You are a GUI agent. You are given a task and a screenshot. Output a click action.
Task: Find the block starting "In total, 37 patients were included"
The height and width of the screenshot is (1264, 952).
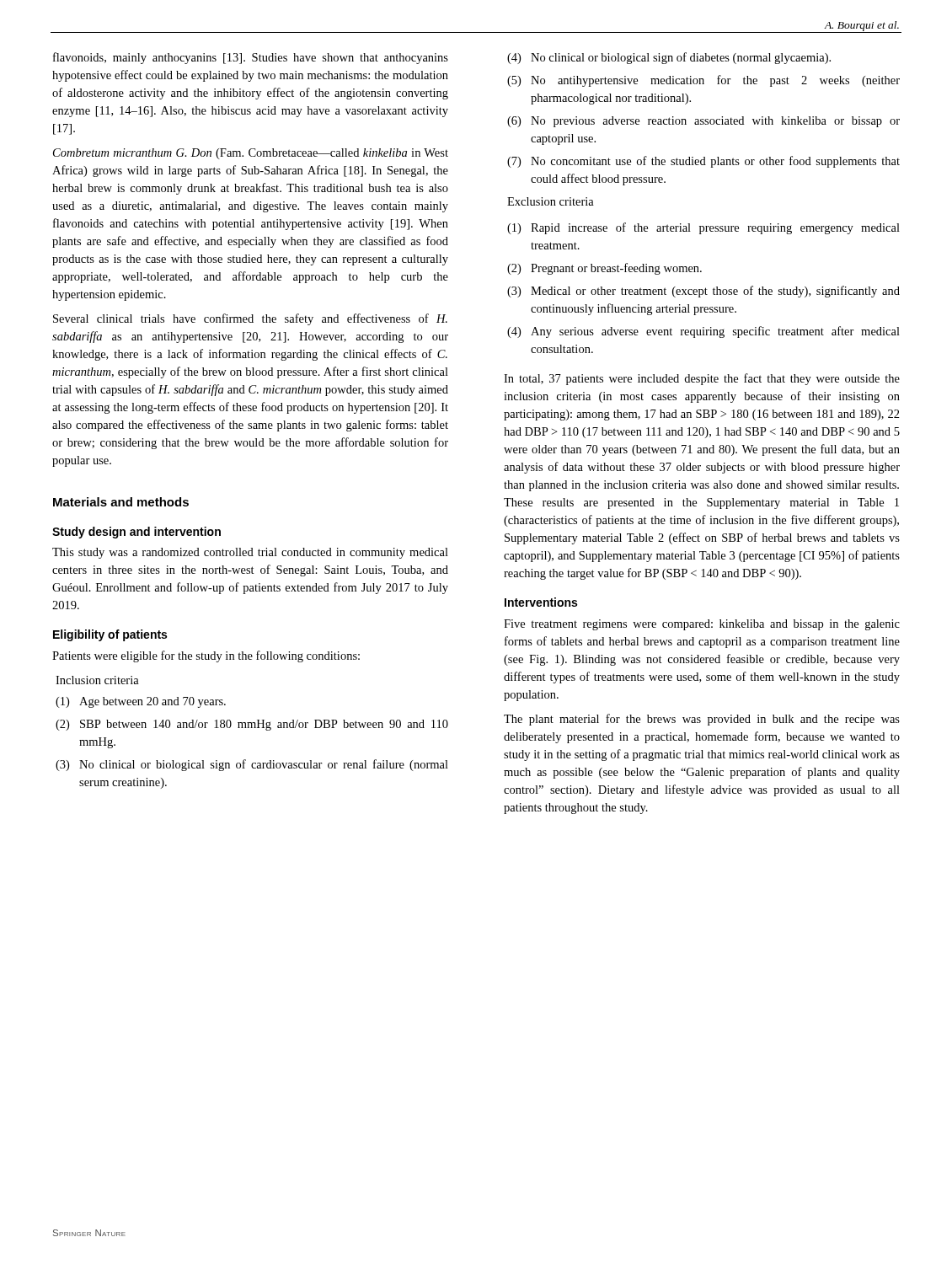[702, 476]
